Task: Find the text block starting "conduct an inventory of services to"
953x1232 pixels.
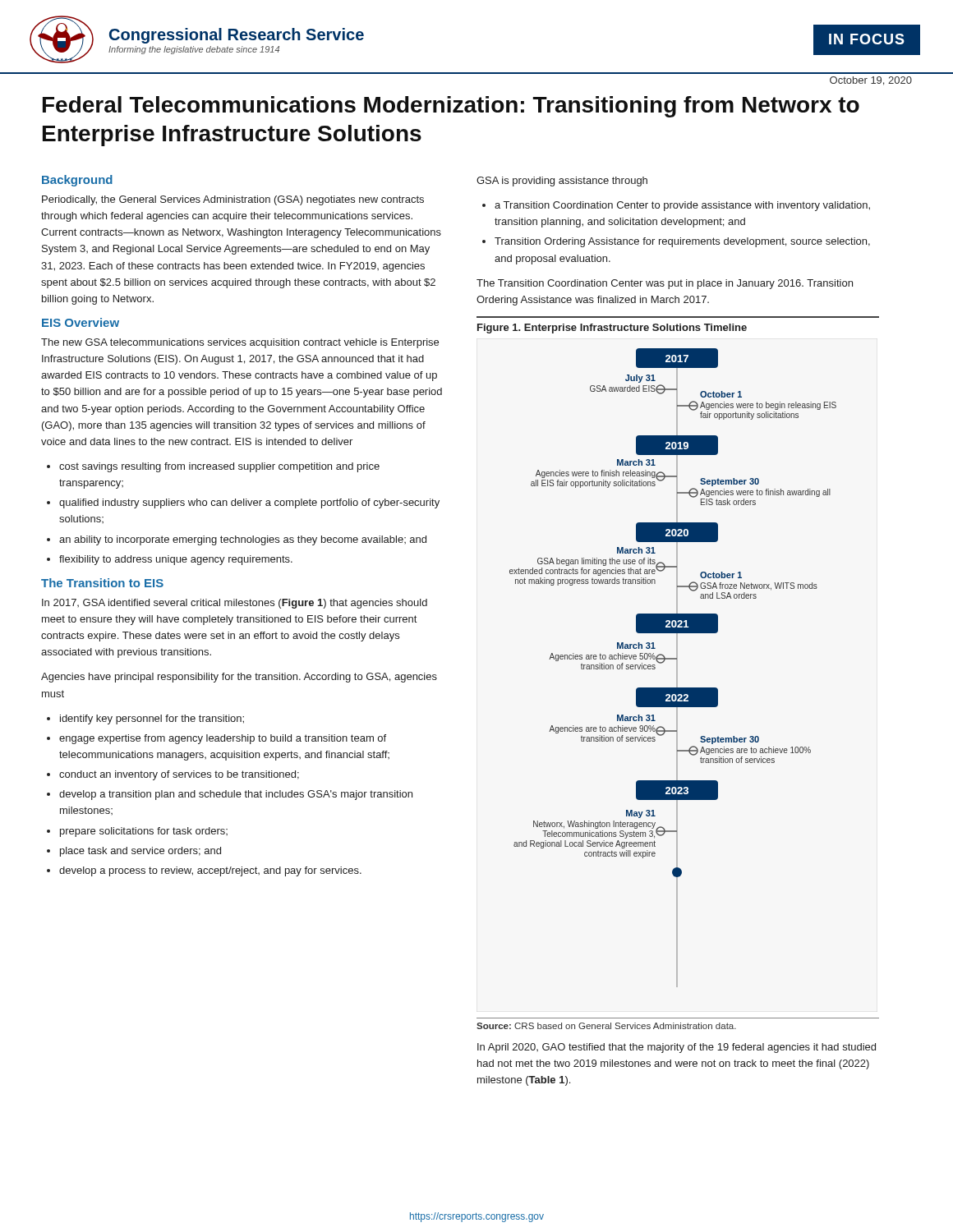Action: (179, 774)
